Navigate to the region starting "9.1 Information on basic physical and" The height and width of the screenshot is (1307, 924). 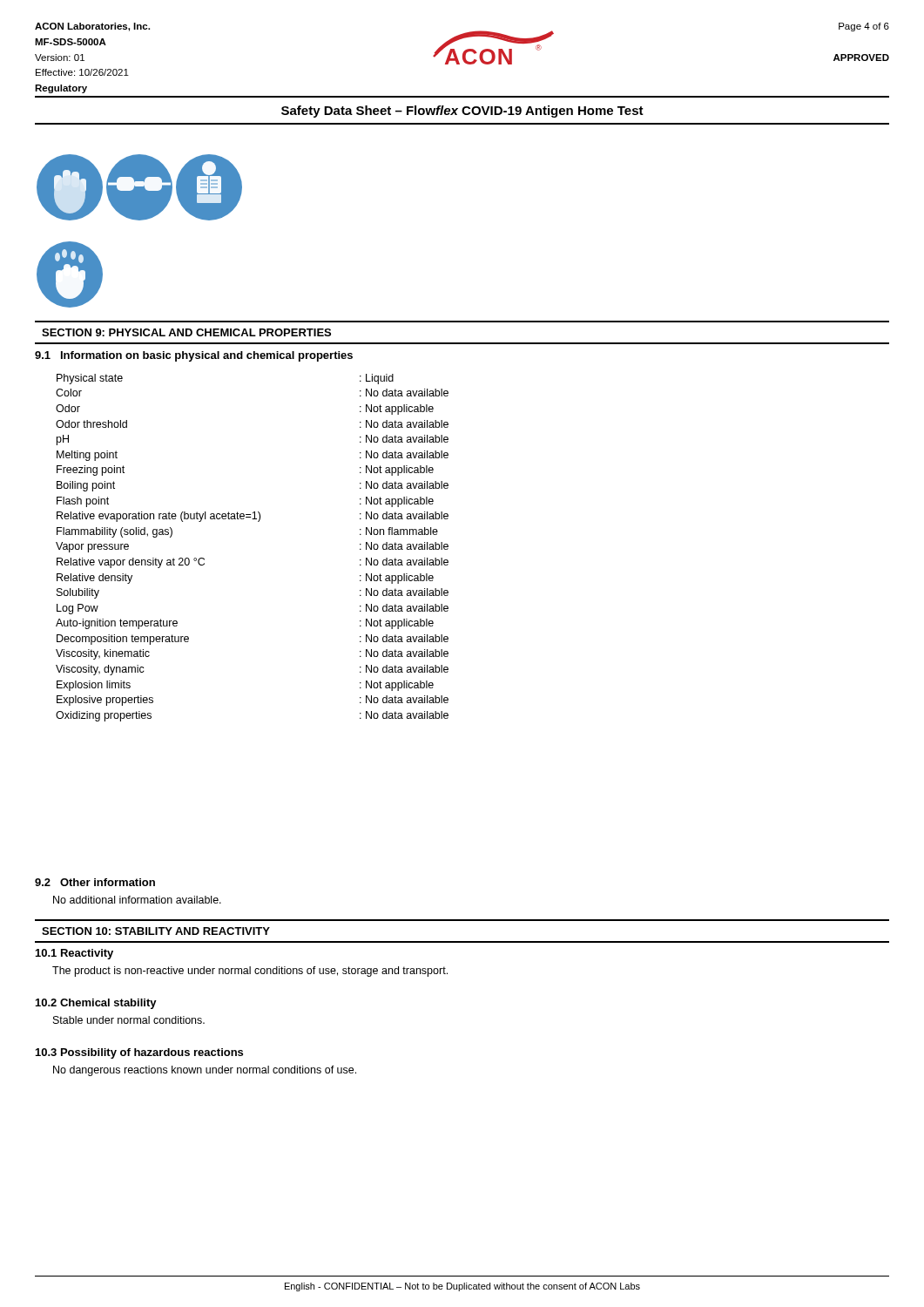pyautogui.click(x=194, y=355)
